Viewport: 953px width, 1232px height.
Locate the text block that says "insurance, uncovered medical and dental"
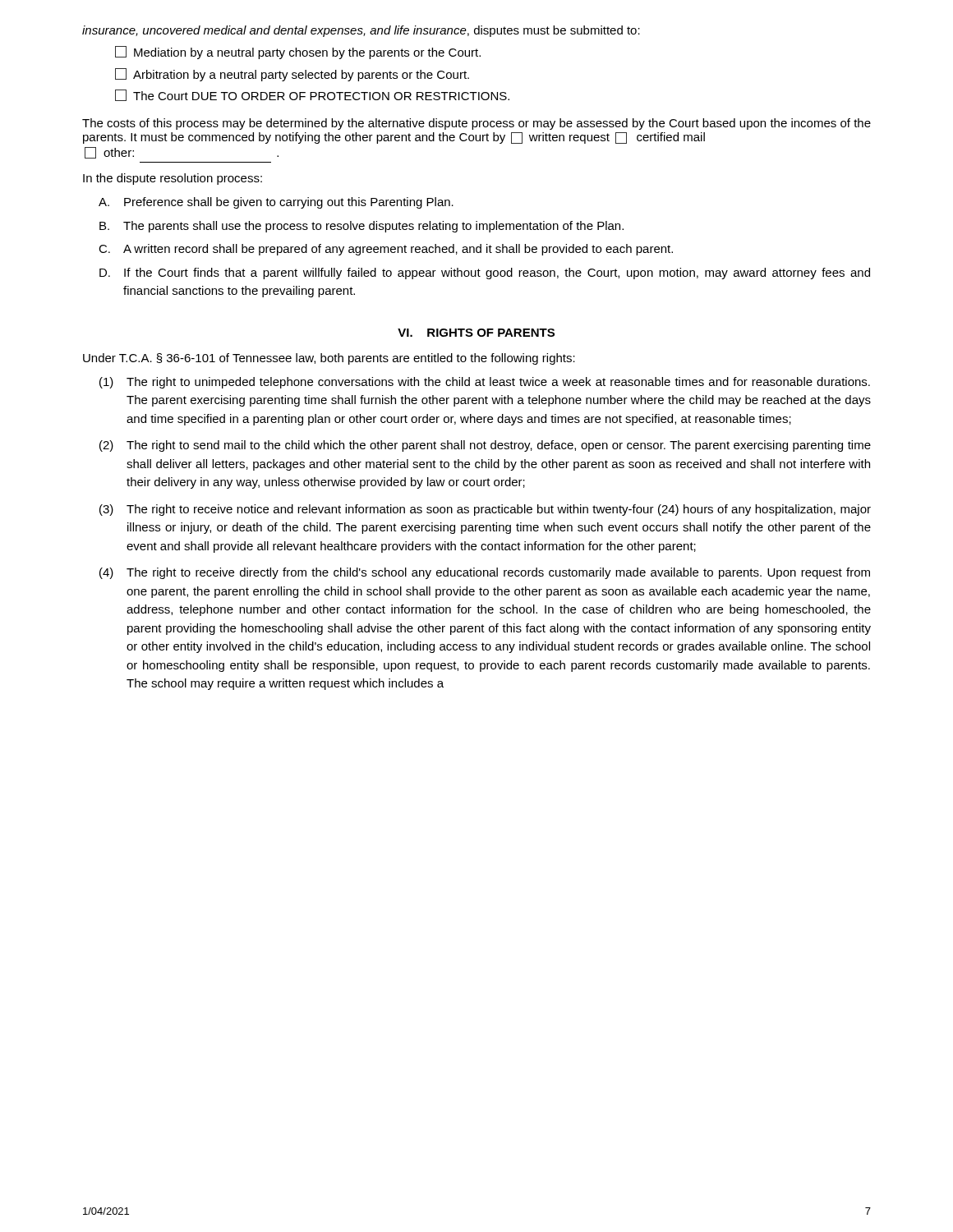click(x=361, y=30)
